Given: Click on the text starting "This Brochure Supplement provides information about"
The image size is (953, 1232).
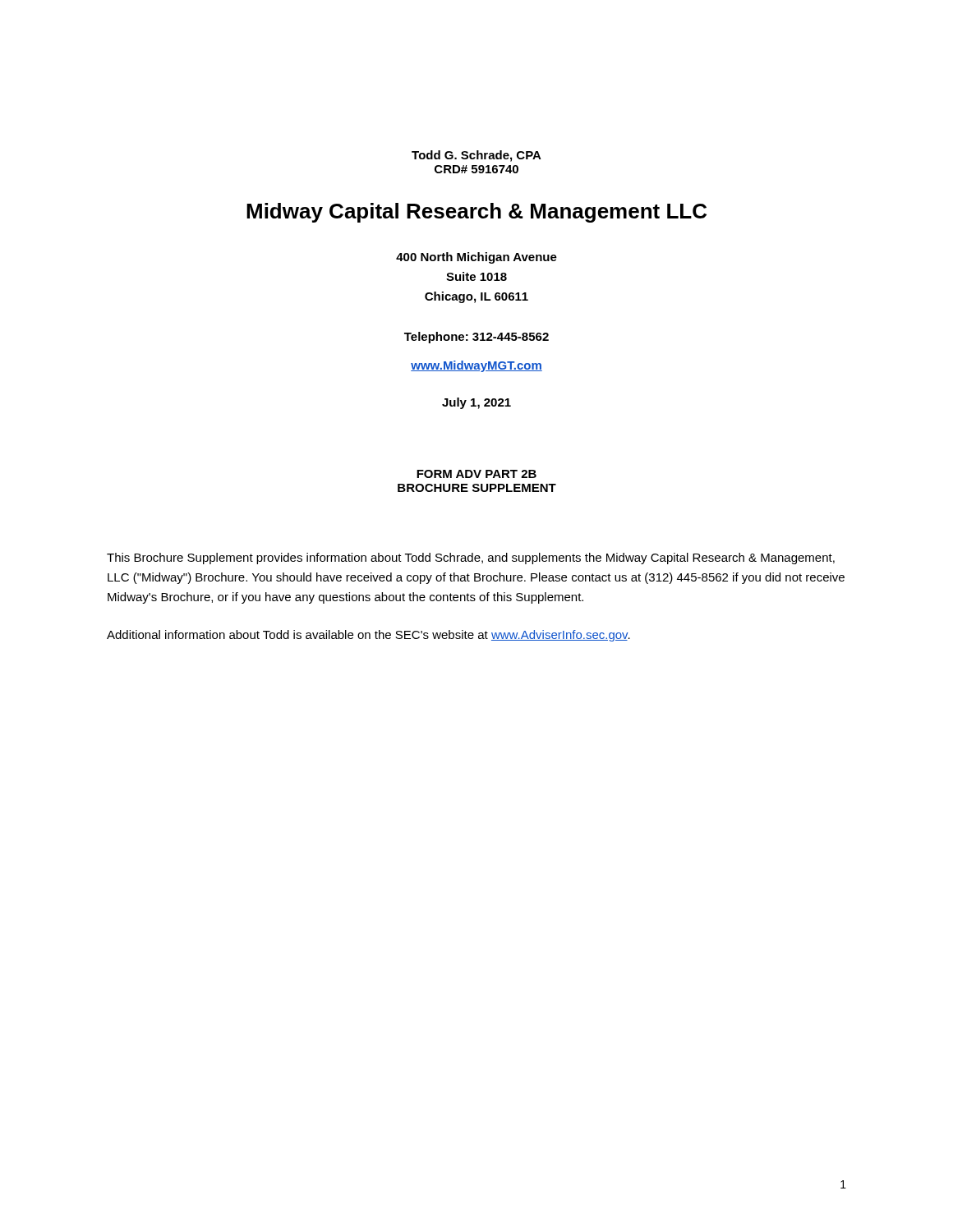Looking at the screenshot, I should tap(476, 577).
